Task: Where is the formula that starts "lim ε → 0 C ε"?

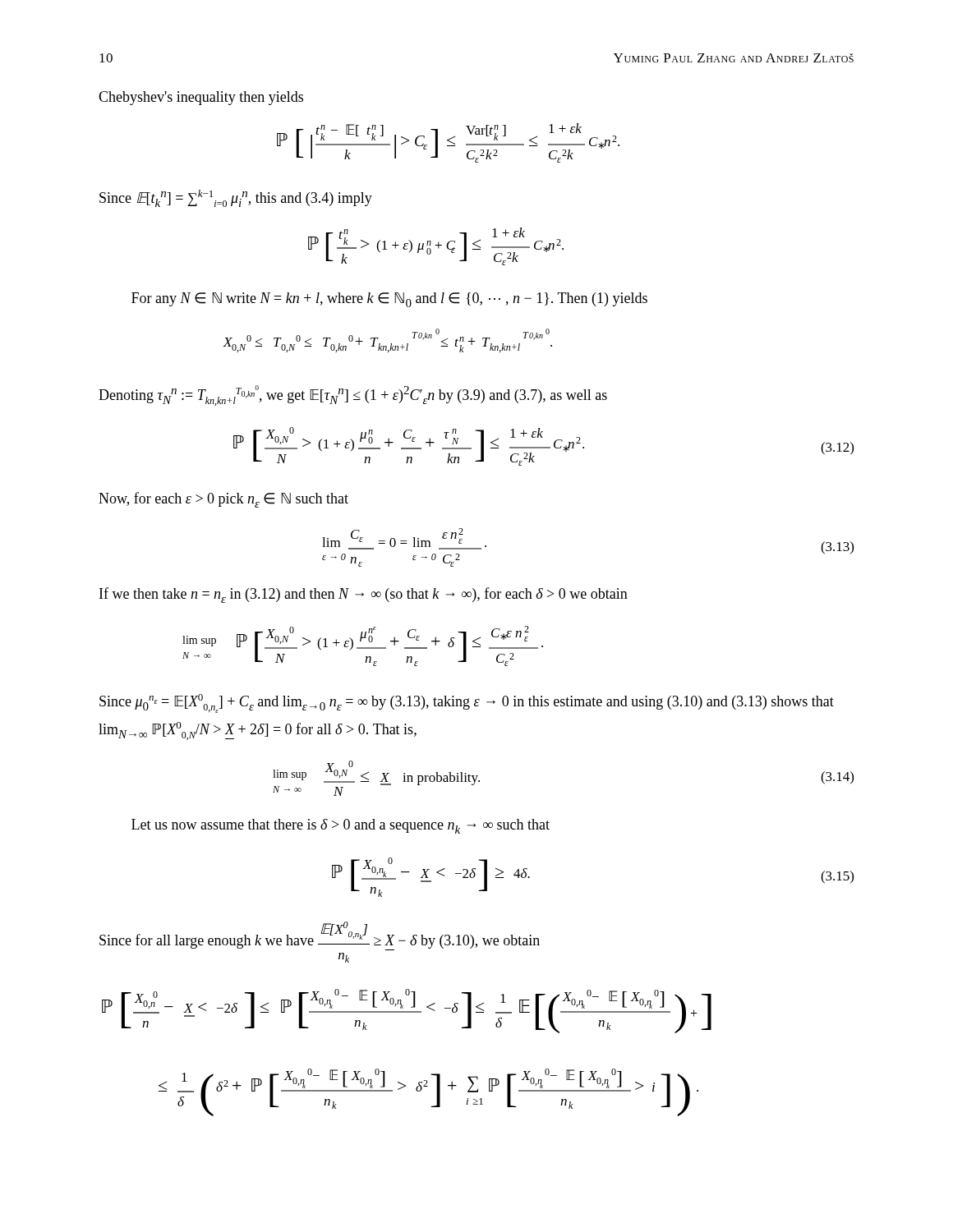Action: point(415,547)
